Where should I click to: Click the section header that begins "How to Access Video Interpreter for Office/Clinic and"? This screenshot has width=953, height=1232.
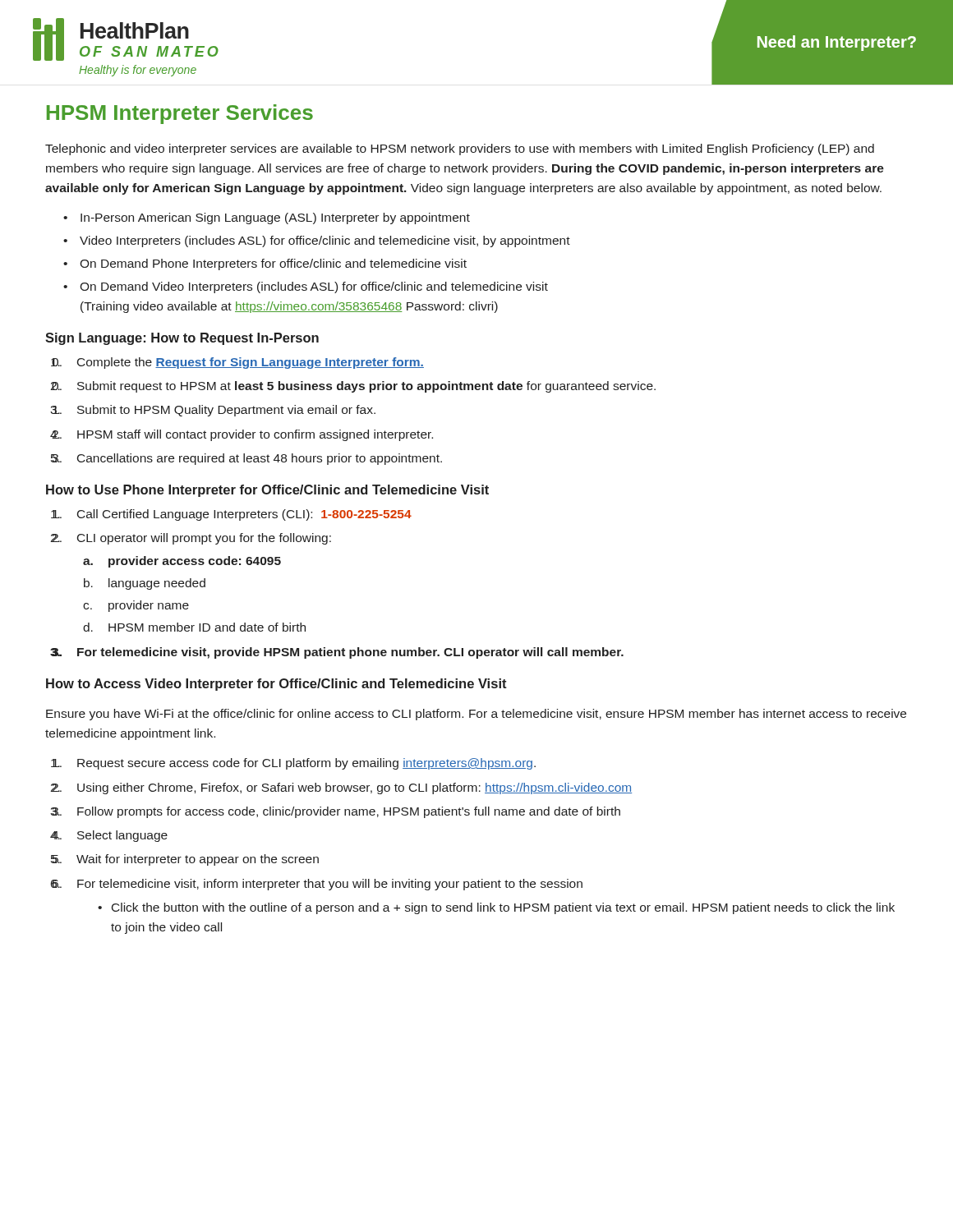click(x=476, y=684)
